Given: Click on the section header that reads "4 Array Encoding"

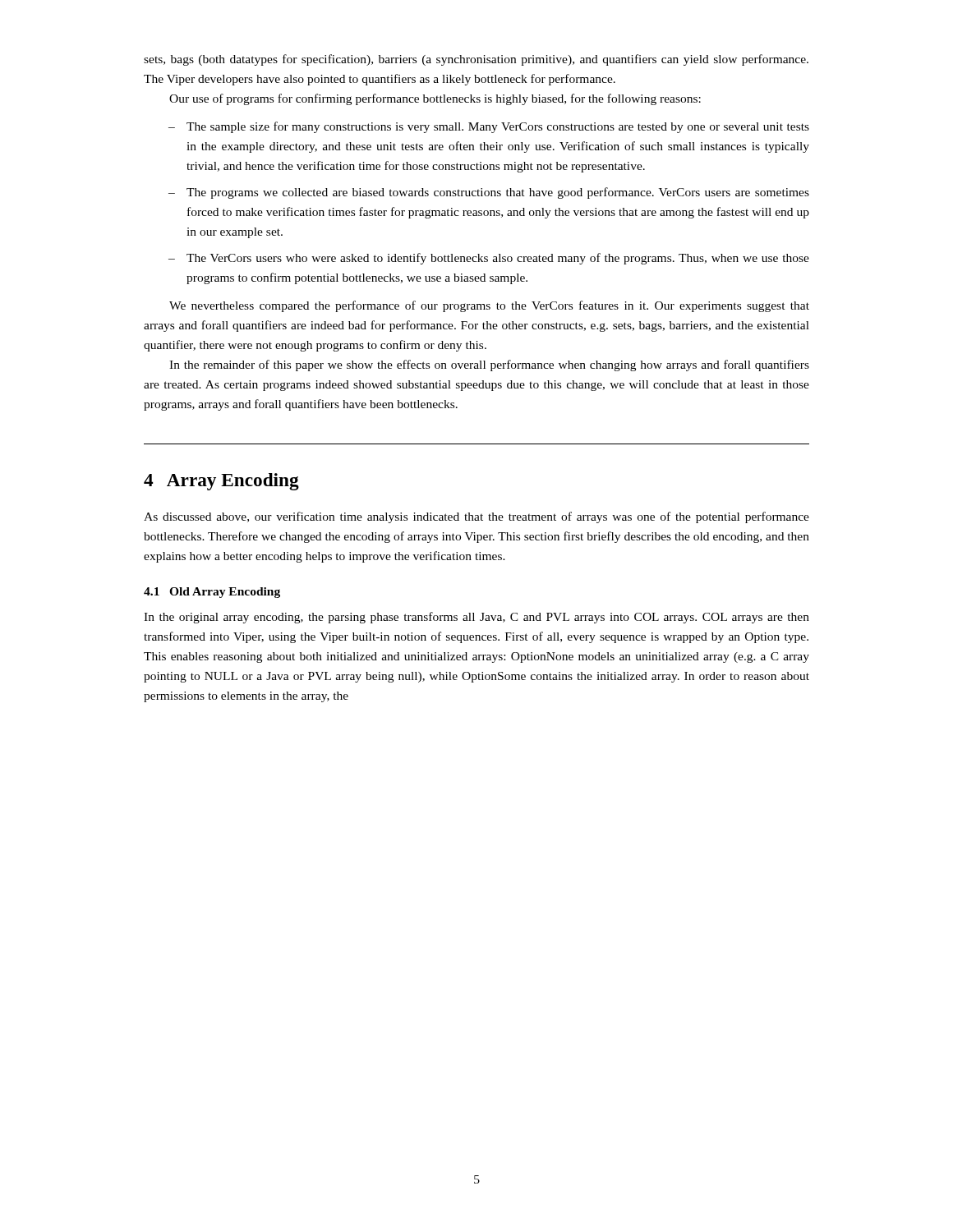Looking at the screenshot, I should pyautogui.click(x=221, y=482).
